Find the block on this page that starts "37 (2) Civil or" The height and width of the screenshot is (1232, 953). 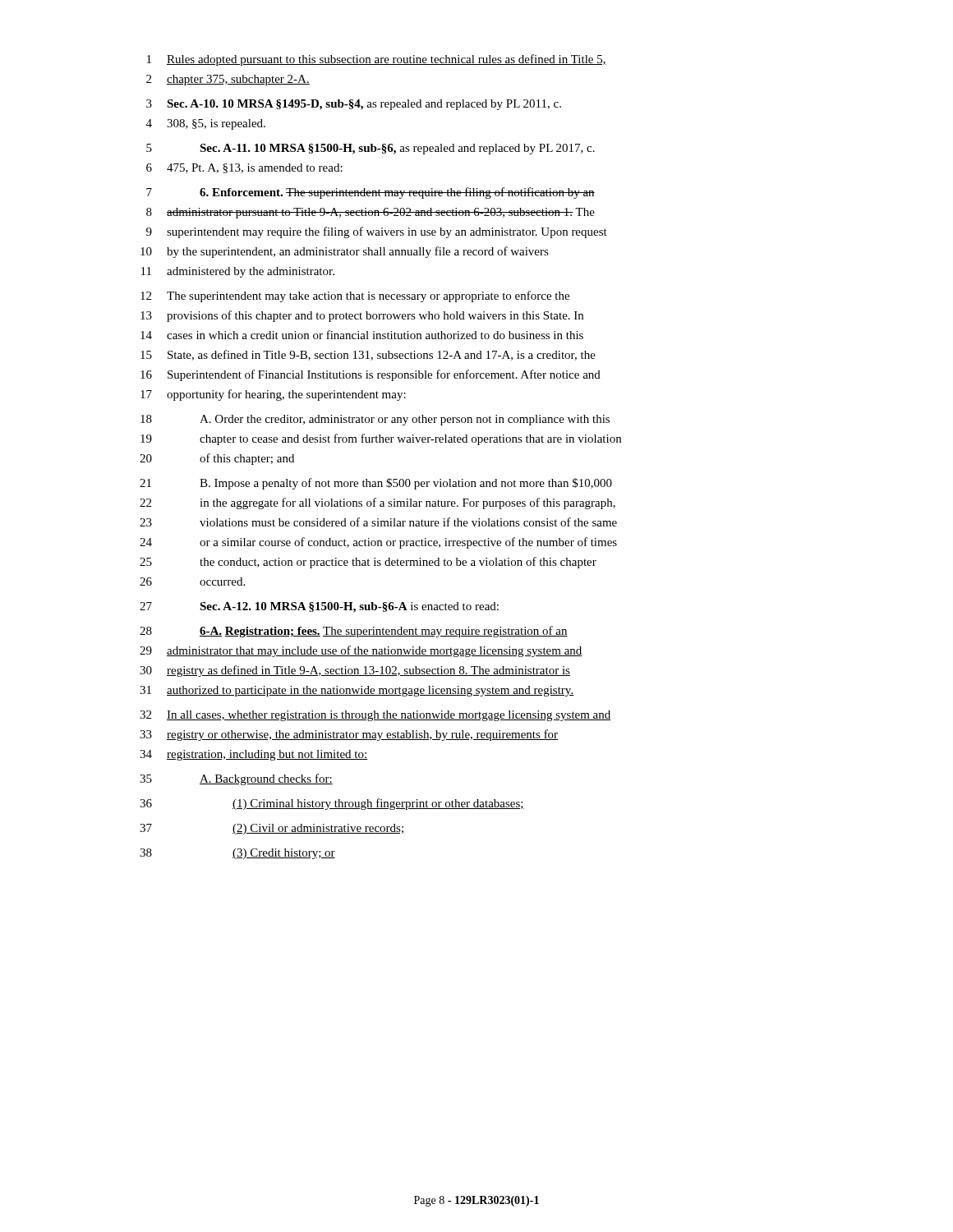click(272, 829)
